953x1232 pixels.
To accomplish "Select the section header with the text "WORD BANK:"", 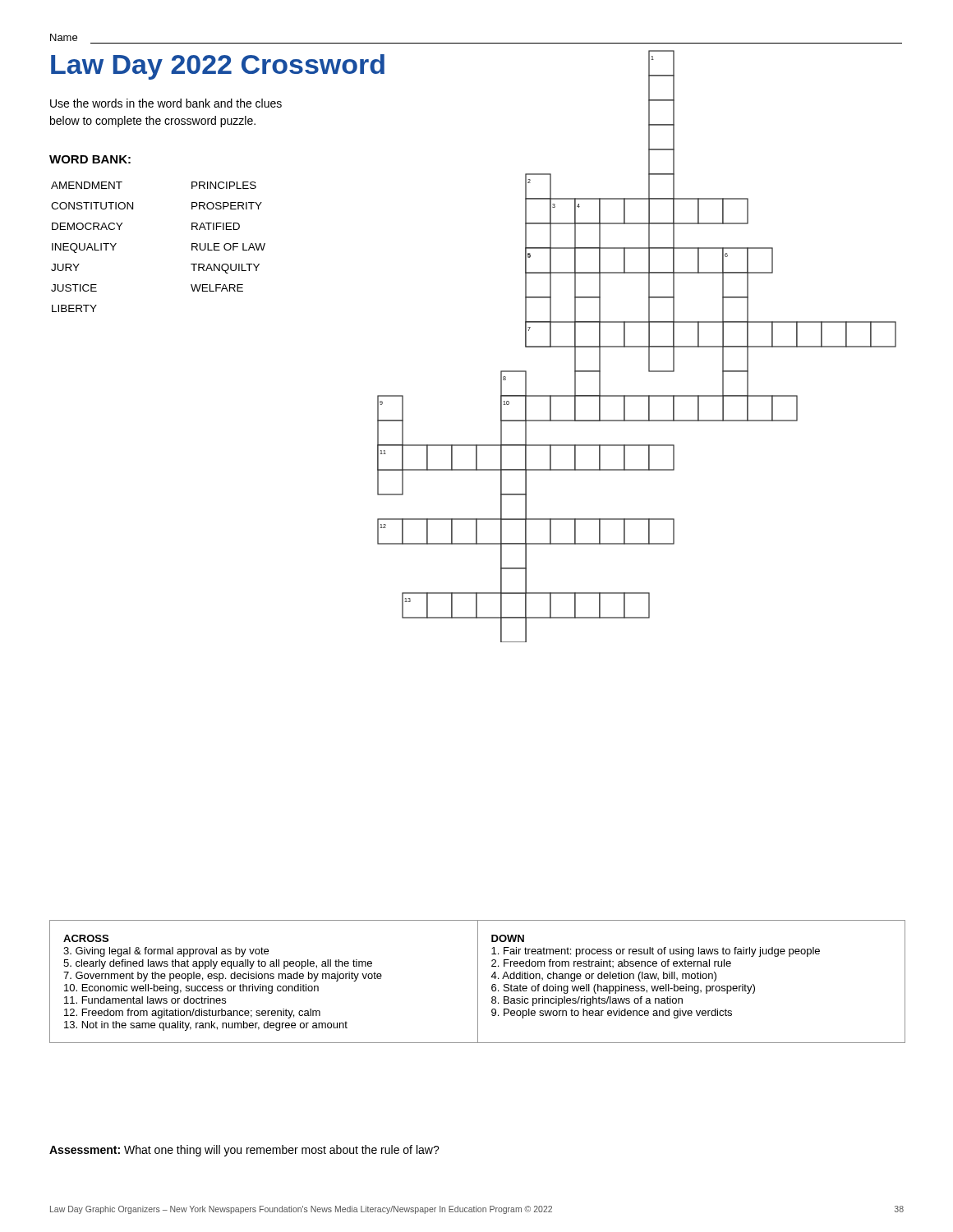I will (x=90, y=159).
